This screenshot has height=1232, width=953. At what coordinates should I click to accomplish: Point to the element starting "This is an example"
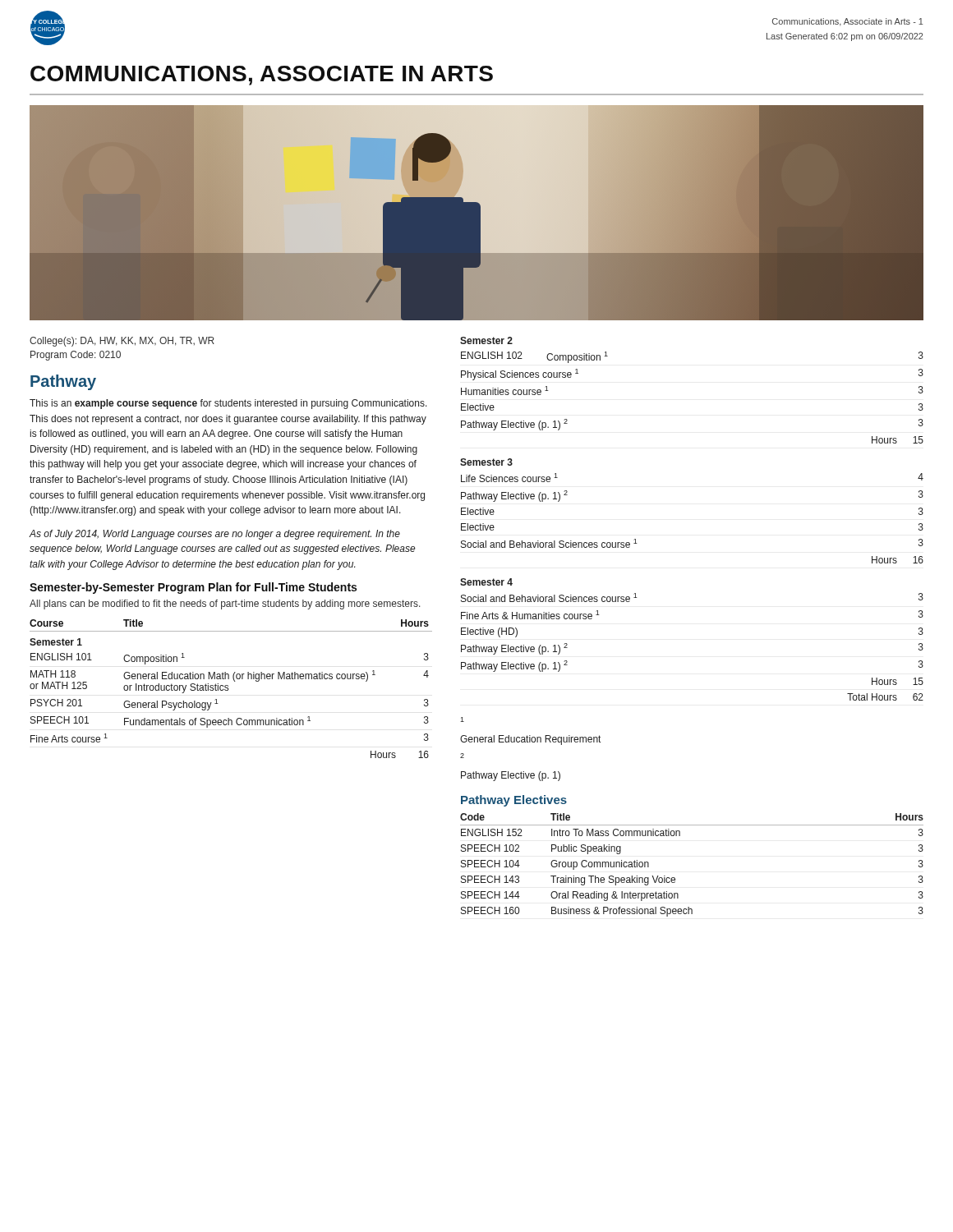click(x=228, y=457)
